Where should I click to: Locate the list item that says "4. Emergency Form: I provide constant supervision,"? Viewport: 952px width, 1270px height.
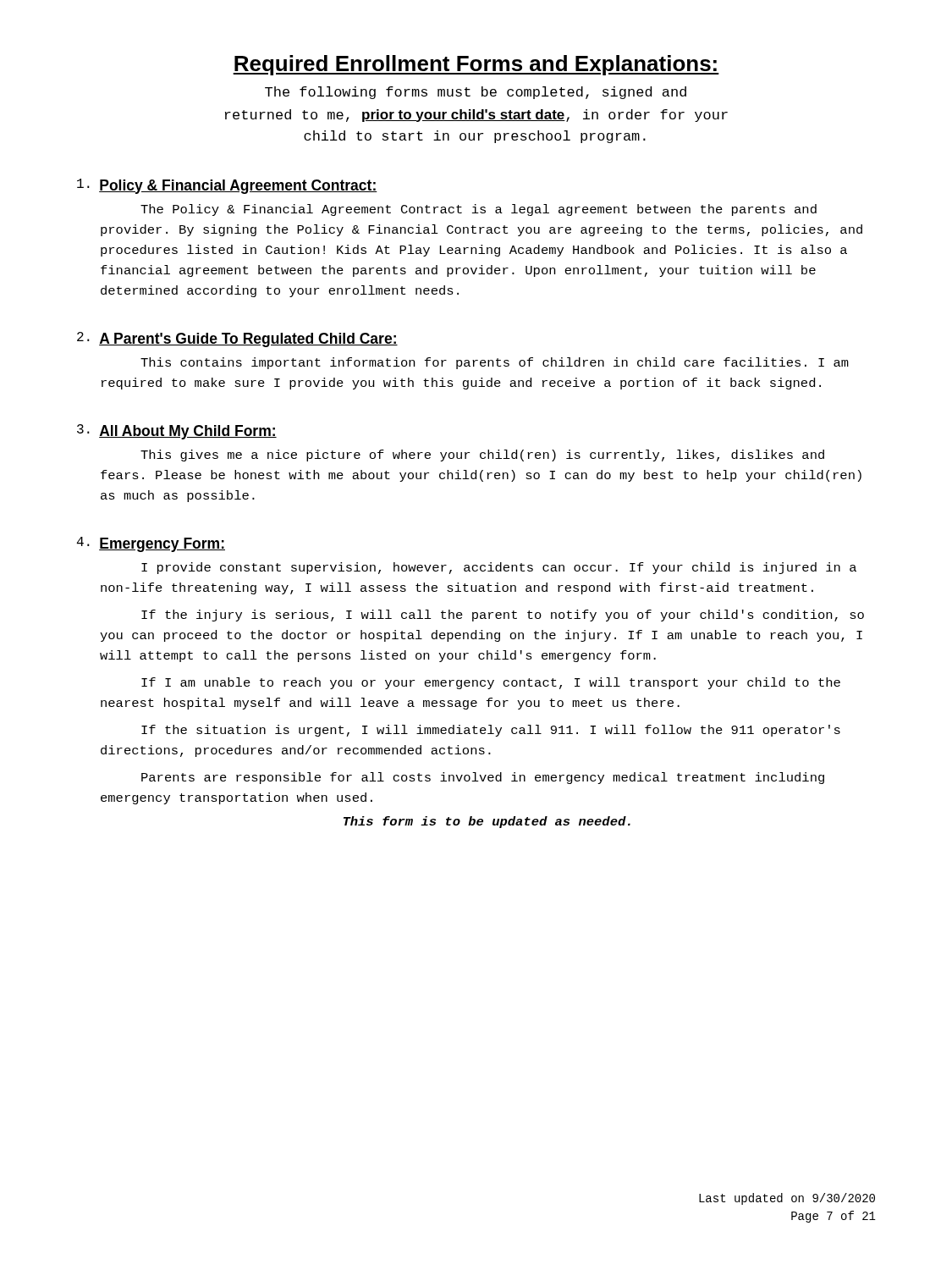pos(476,683)
